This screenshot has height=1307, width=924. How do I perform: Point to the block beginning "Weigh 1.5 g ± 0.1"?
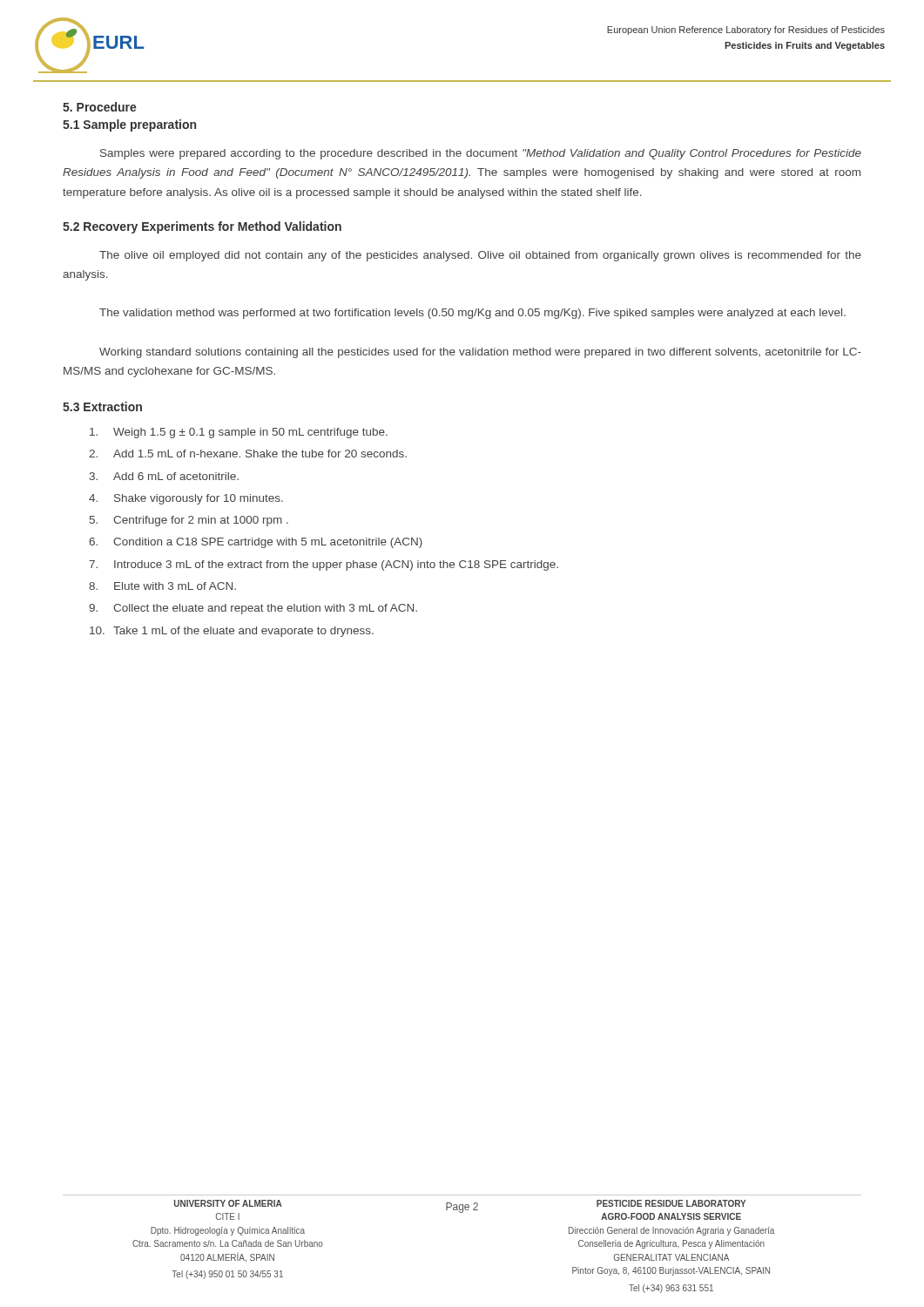[239, 432]
